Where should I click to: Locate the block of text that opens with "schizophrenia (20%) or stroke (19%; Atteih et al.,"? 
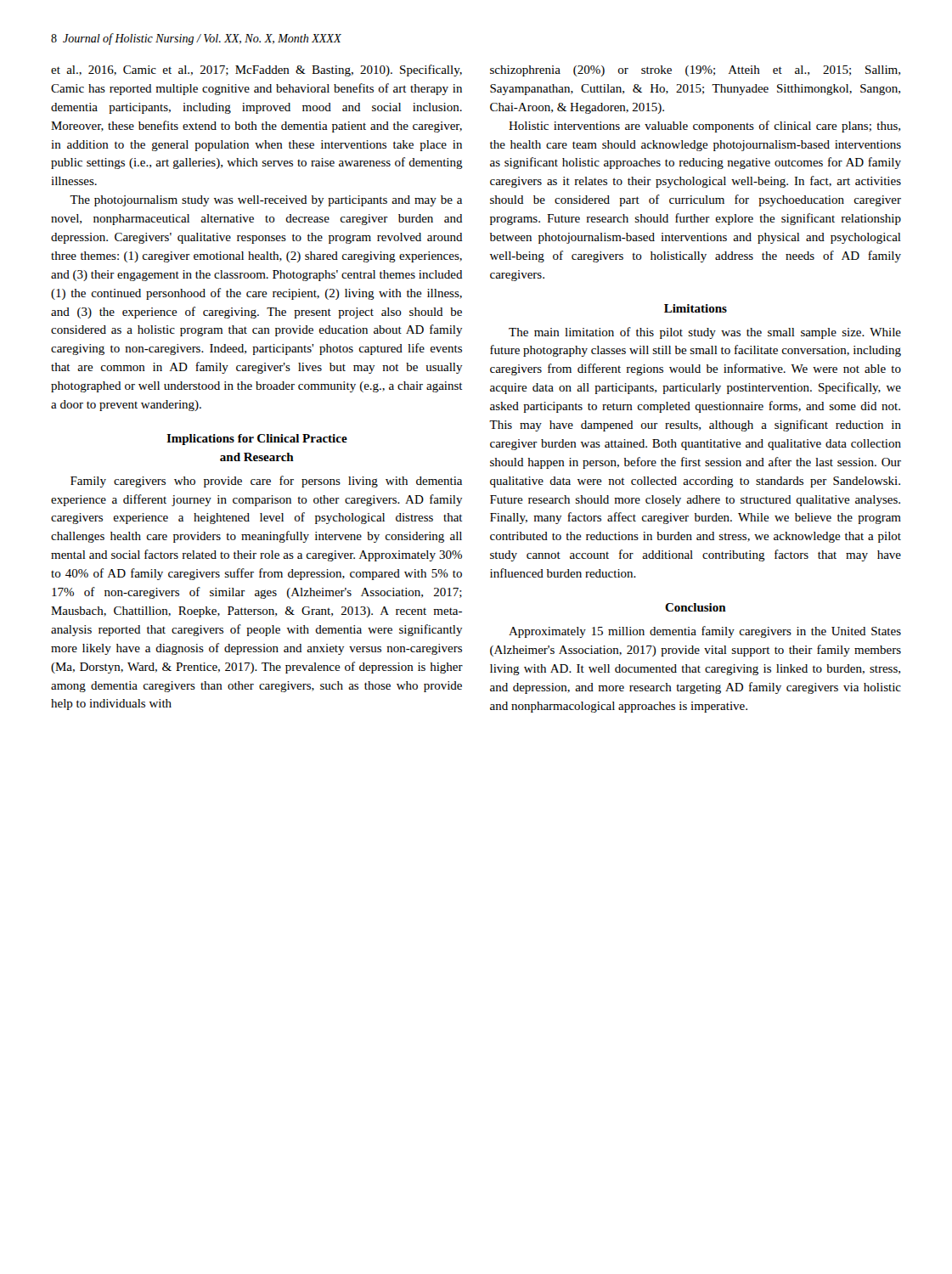pyautogui.click(x=695, y=89)
